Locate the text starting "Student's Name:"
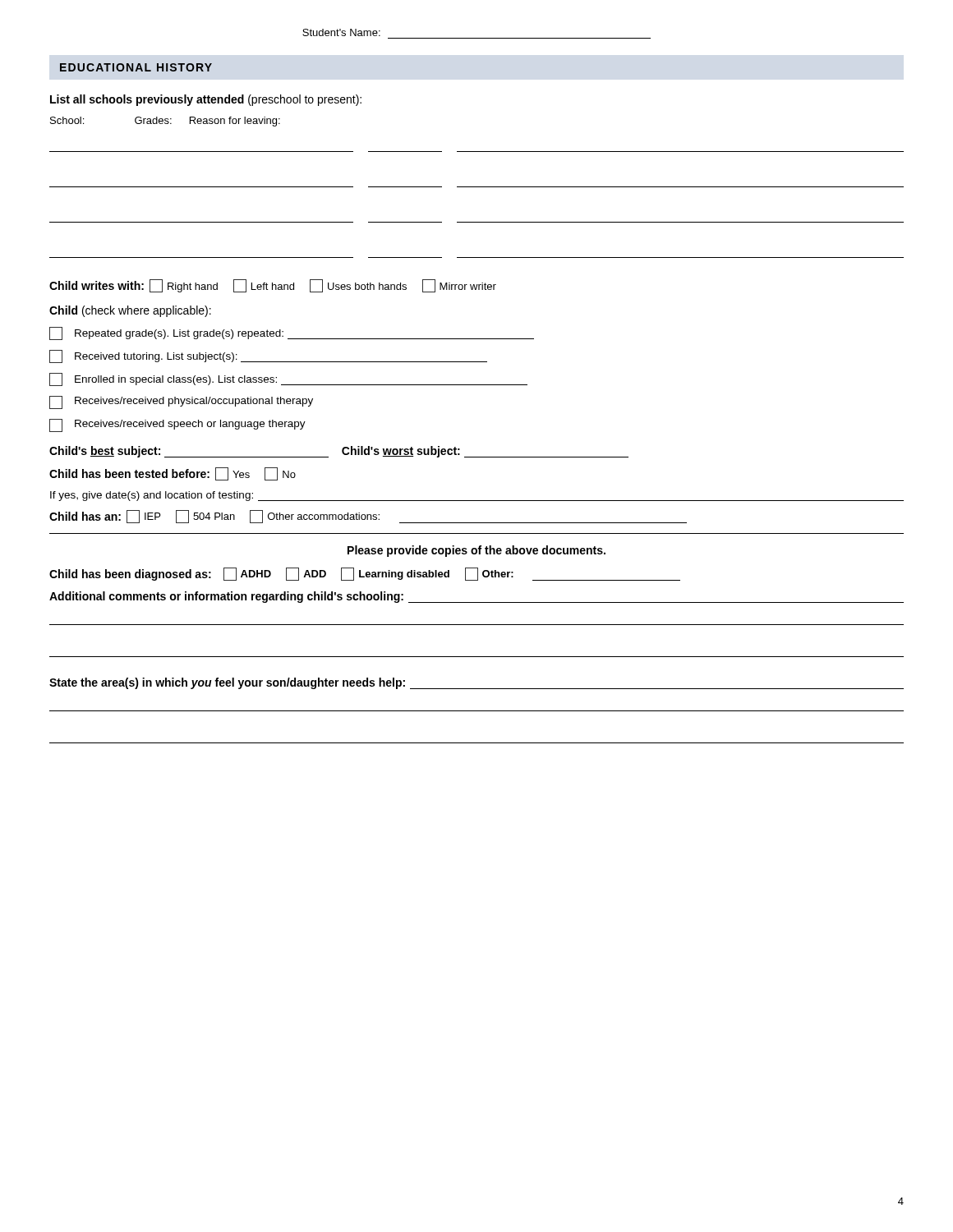The width and height of the screenshot is (953, 1232). point(476,32)
